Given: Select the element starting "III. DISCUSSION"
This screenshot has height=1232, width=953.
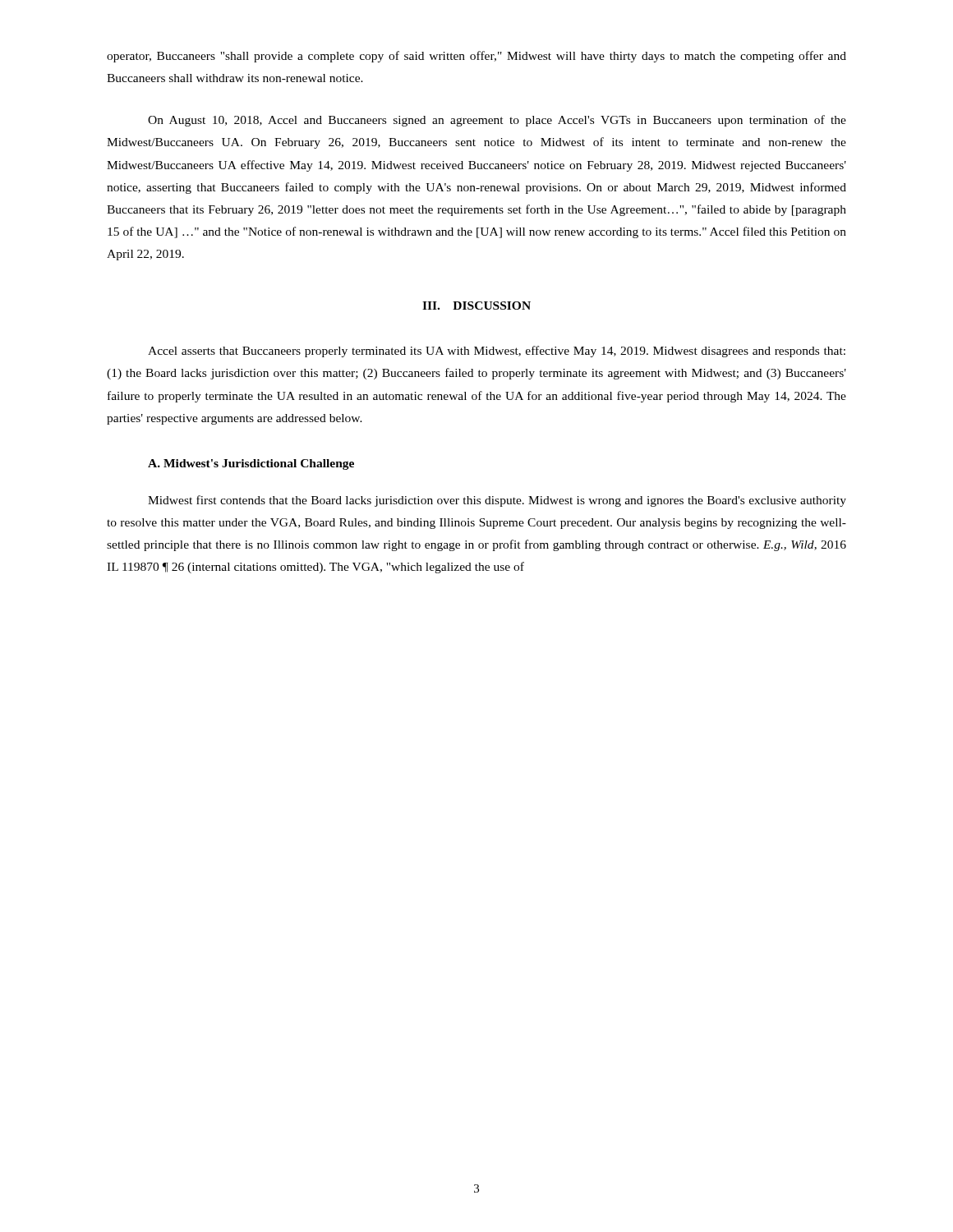Looking at the screenshot, I should 476,305.
